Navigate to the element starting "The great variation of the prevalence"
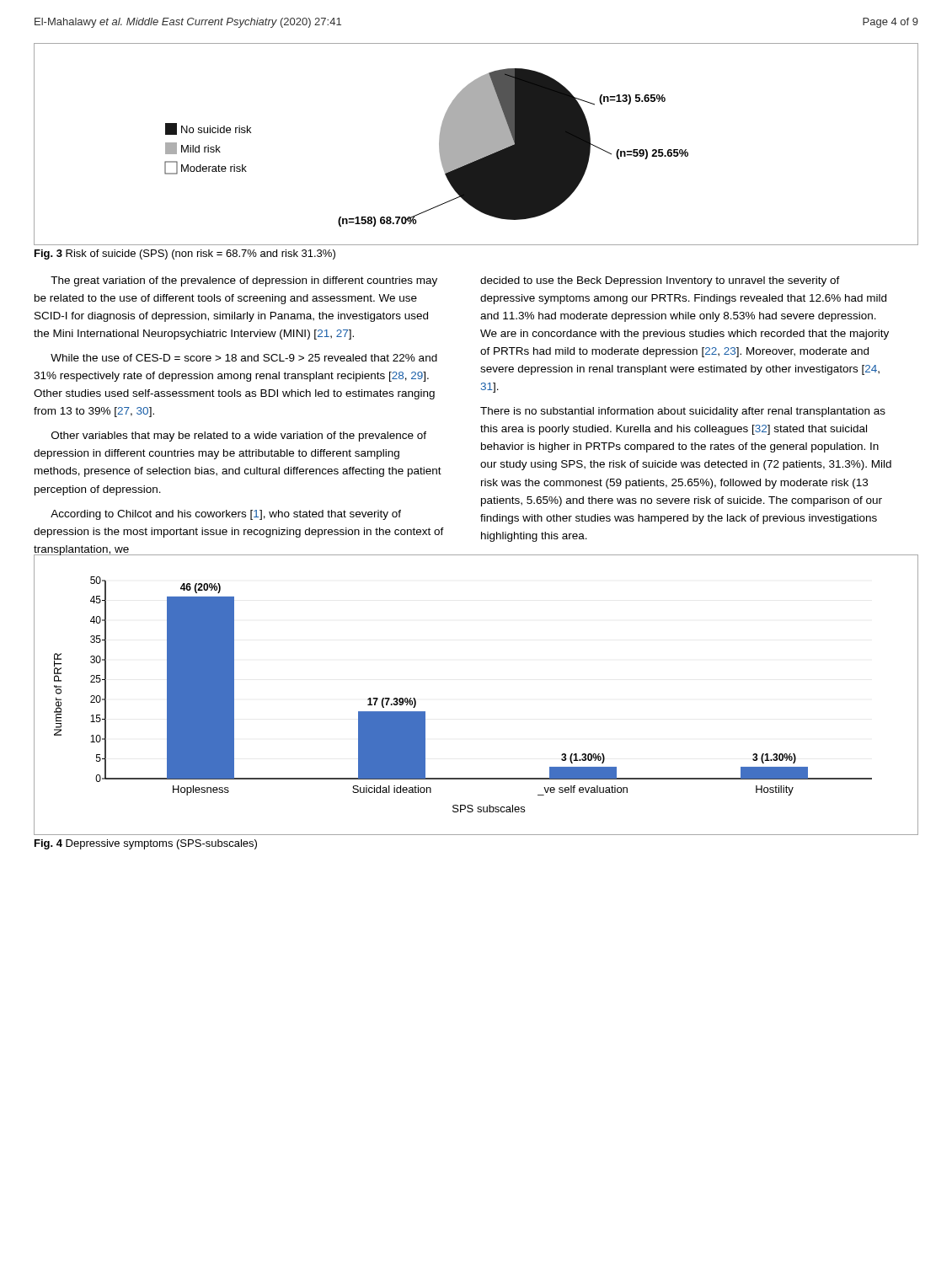The width and height of the screenshot is (952, 1264). point(244,281)
